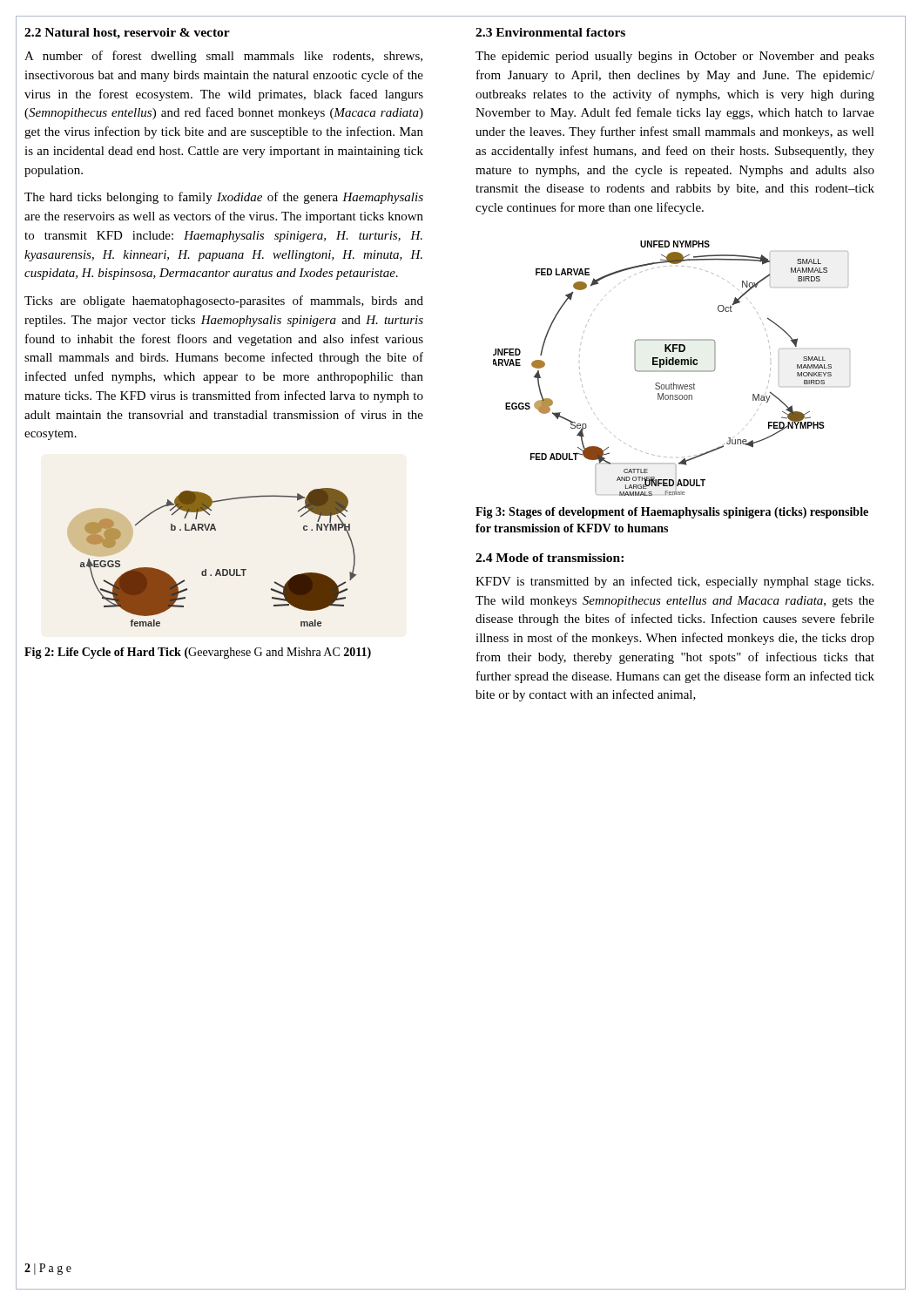924x1307 pixels.
Task: Click on the illustration
Action: (675, 363)
